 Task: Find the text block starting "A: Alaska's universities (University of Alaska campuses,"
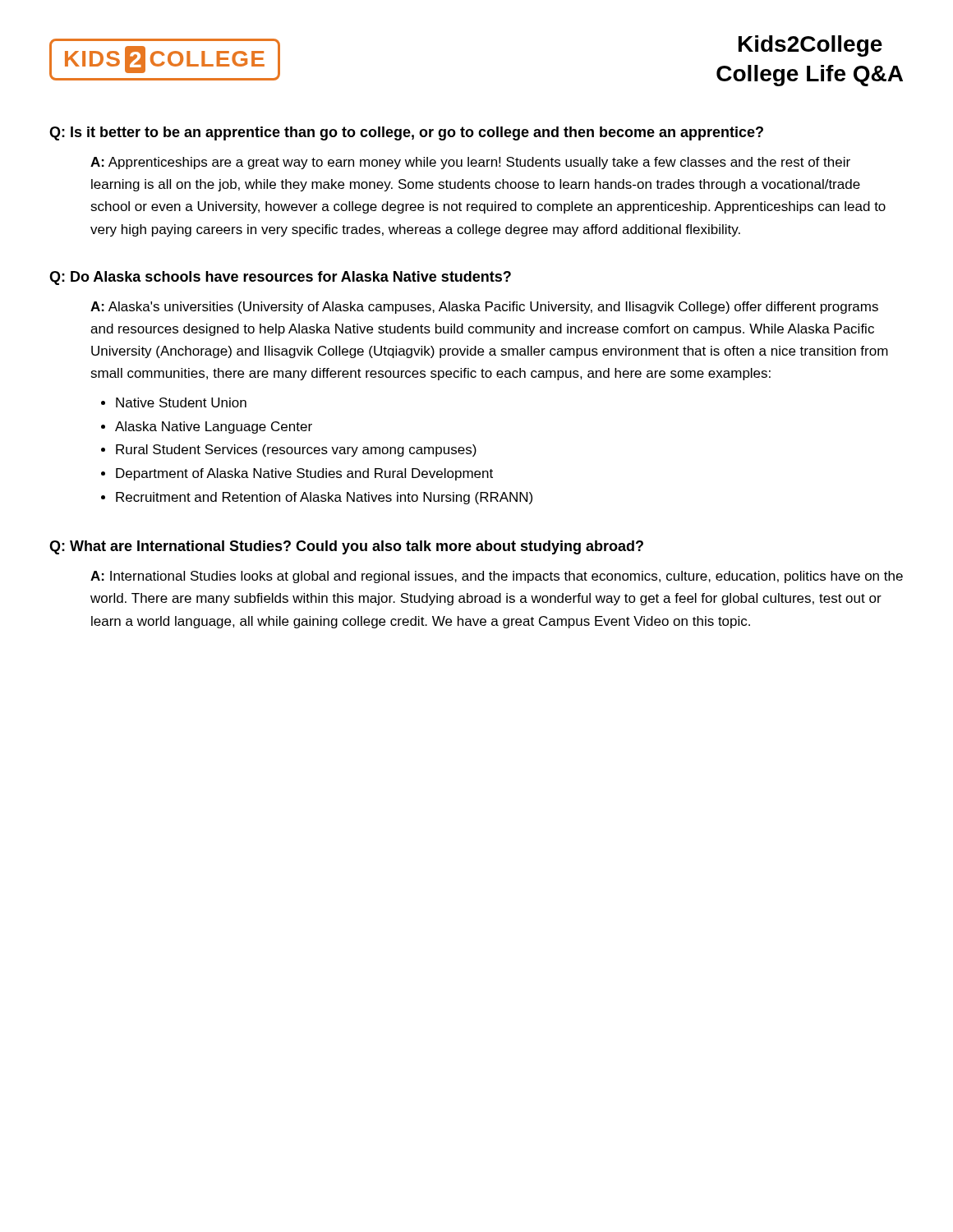pos(484,308)
